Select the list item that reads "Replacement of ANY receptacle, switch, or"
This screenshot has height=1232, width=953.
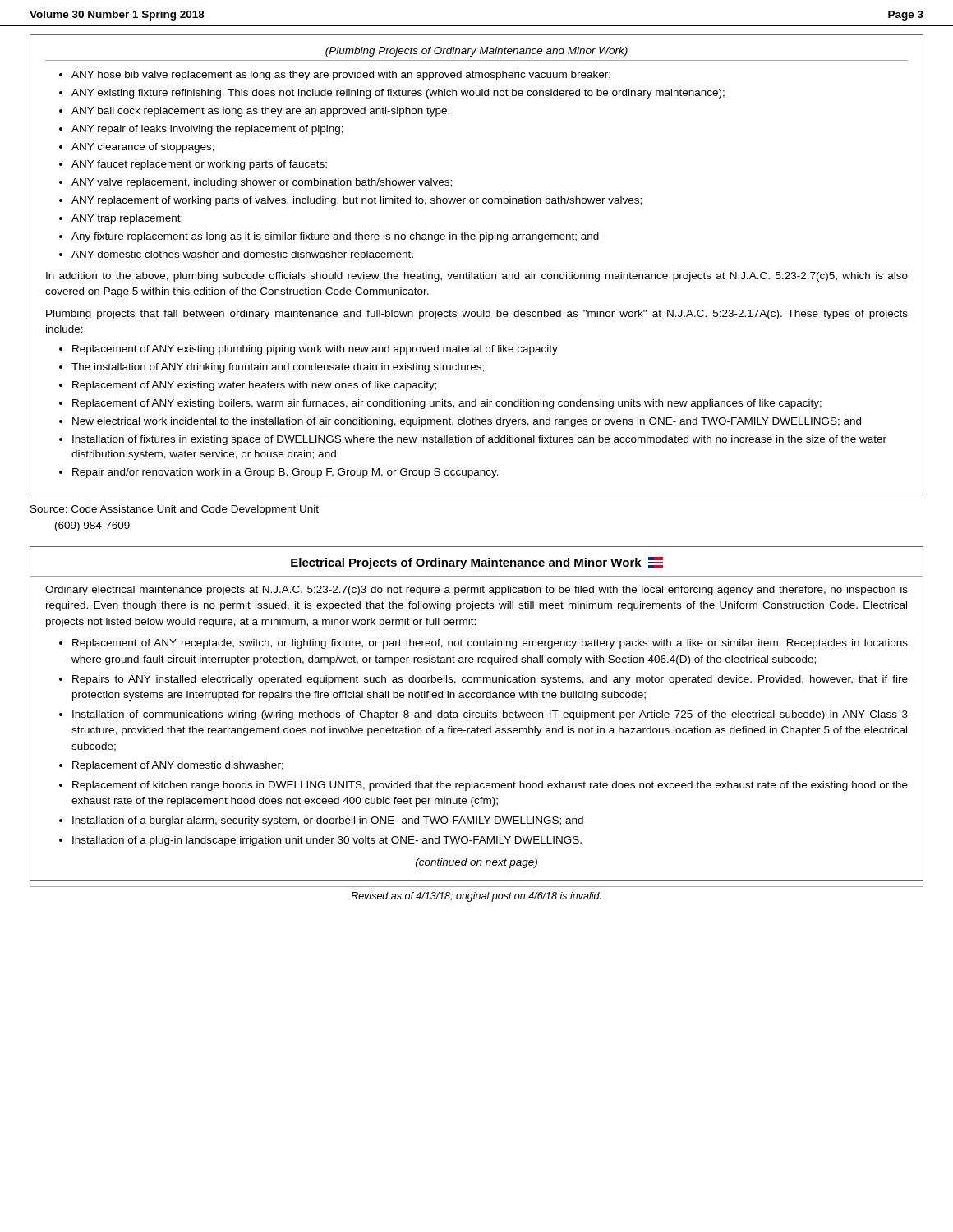coord(490,651)
